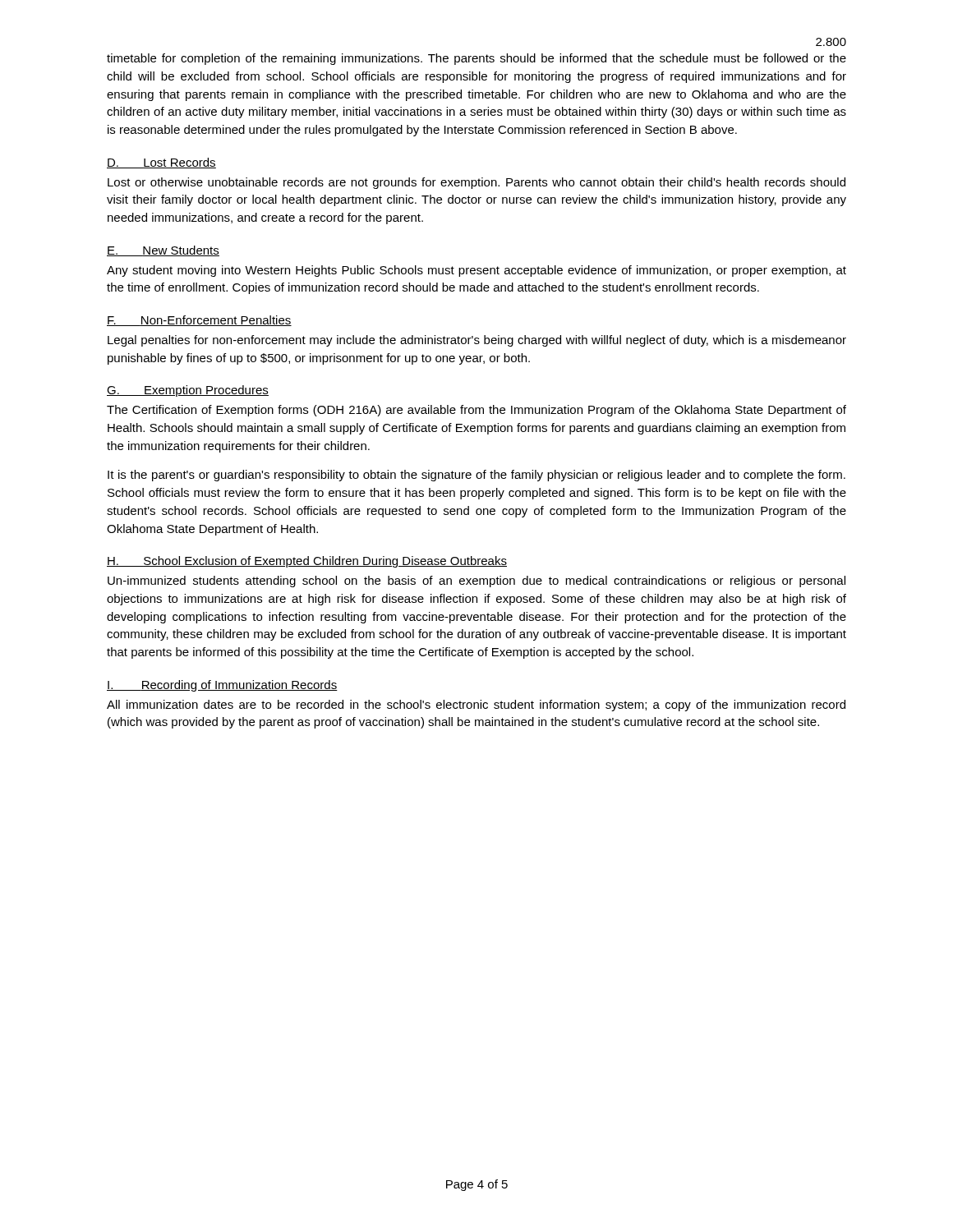Click on the section header that reads "H. School Exclusion of Exempted"
The width and height of the screenshot is (953, 1232).
click(x=307, y=561)
